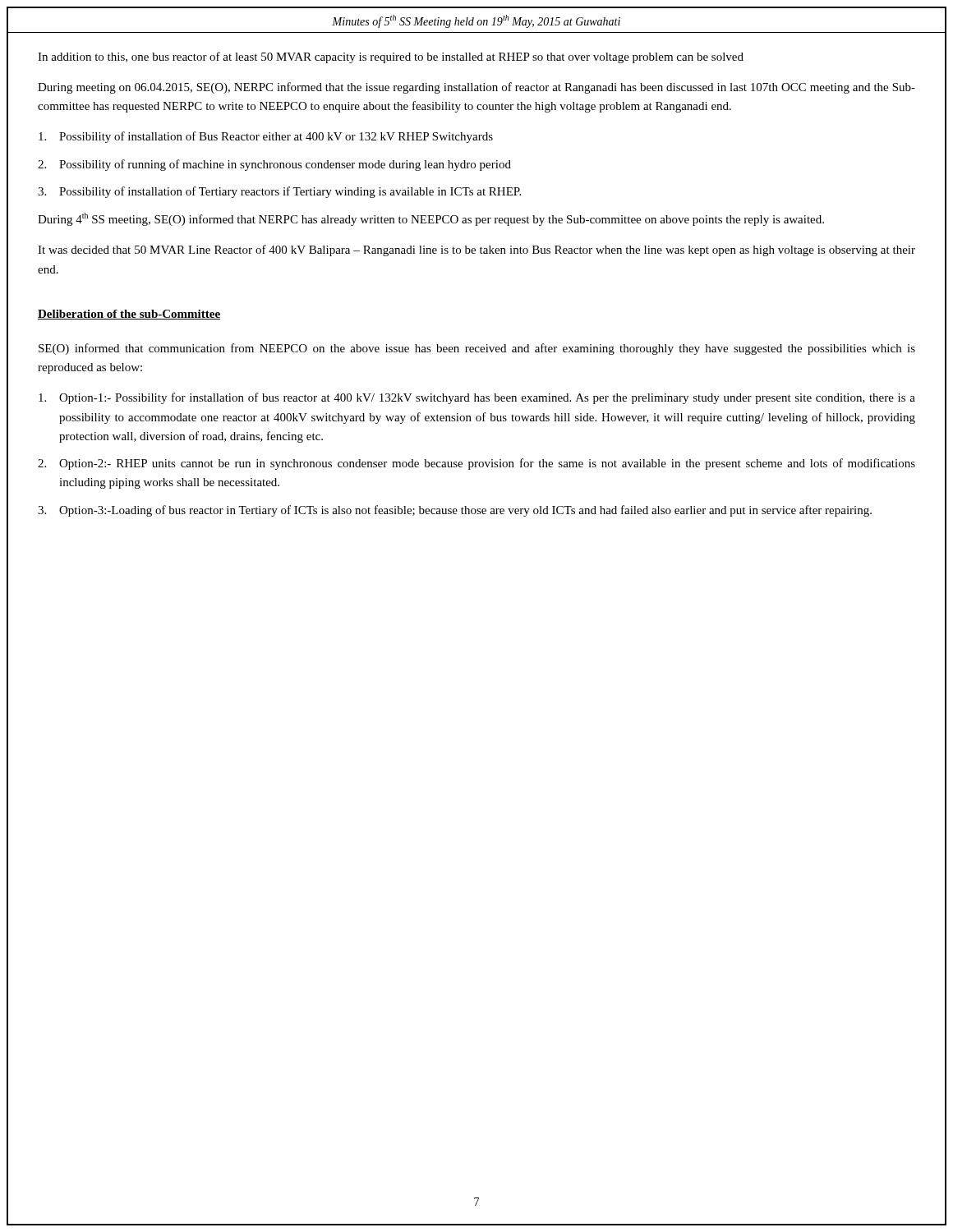Select the text block that reads "During meeting on 06.04.2015, SE(O),"
953x1232 pixels.
(x=476, y=97)
